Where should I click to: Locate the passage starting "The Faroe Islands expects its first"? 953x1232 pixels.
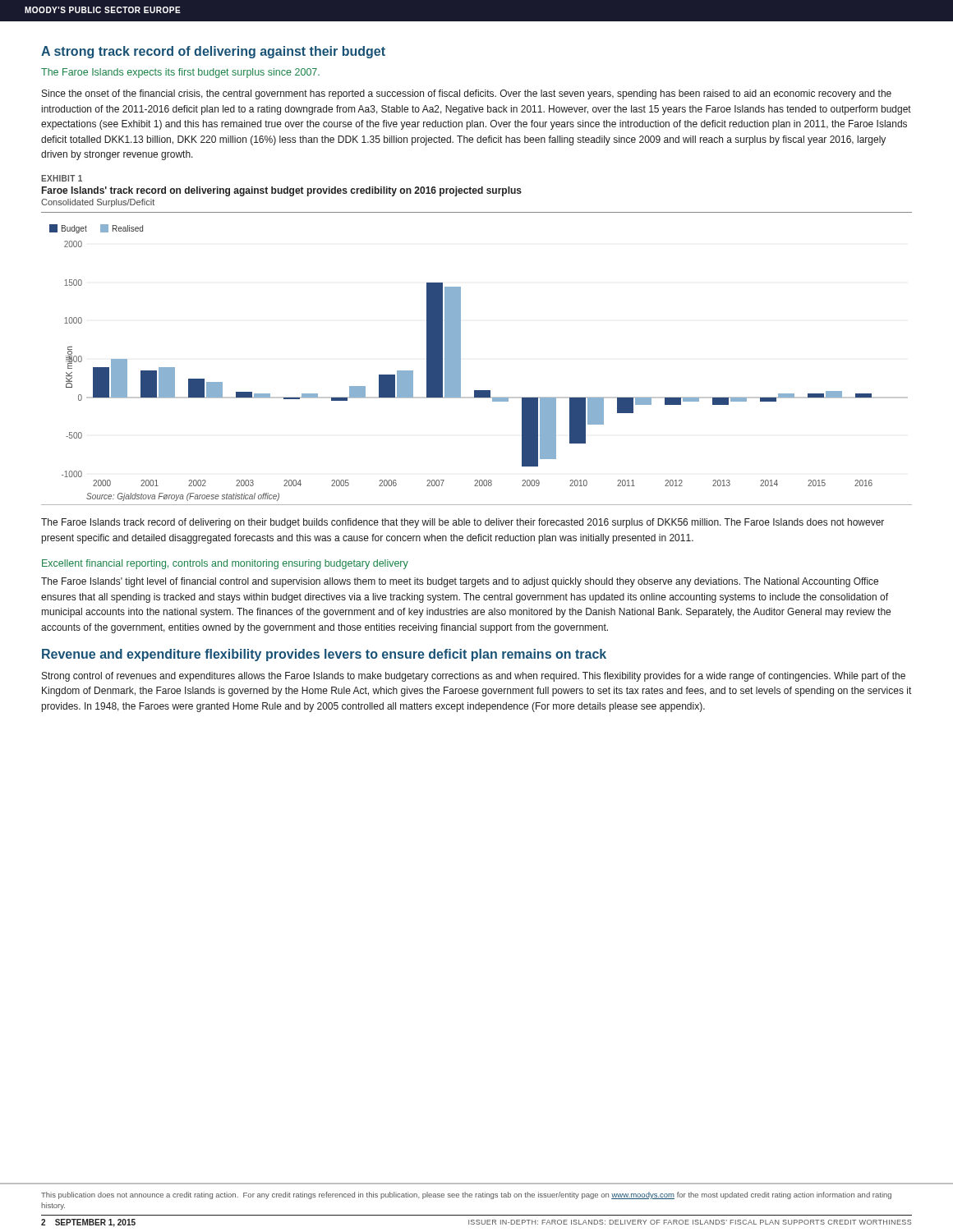(181, 72)
